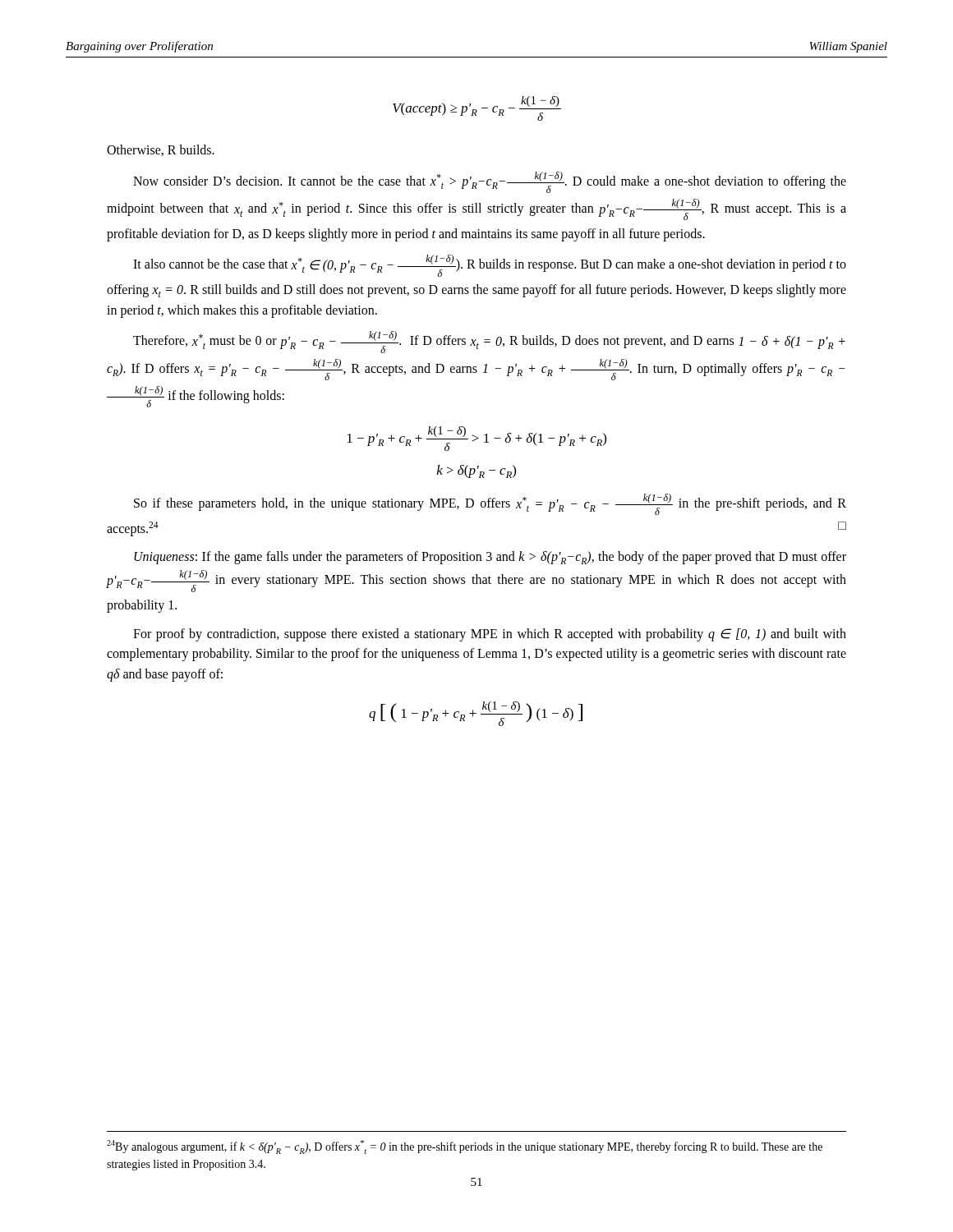This screenshot has width=953, height=1232.
Task: Find the block on this page that starts "It also cannot"
Action: (x=476, y=285)
